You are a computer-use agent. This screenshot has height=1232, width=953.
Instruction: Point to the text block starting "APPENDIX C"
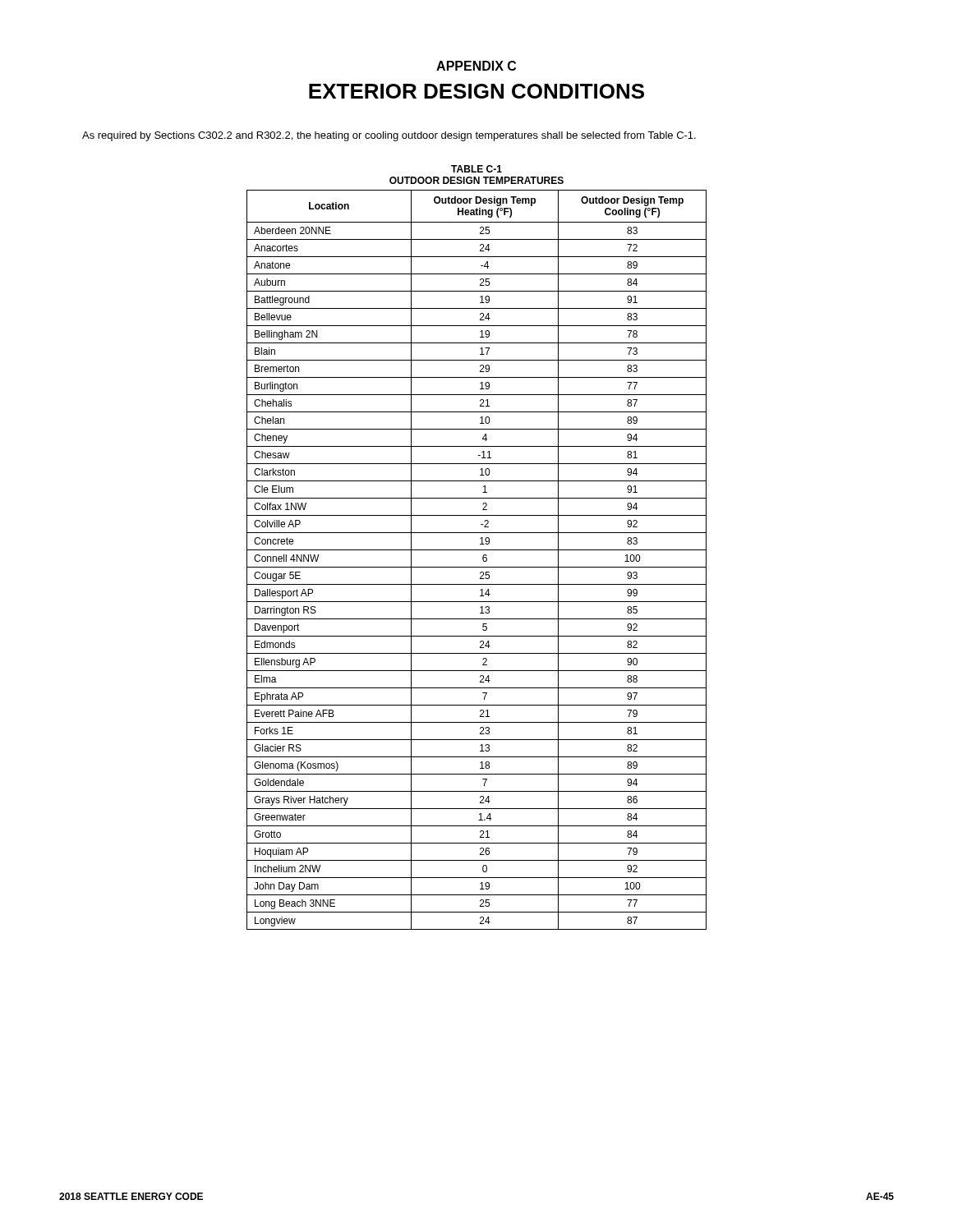(476, 66)
